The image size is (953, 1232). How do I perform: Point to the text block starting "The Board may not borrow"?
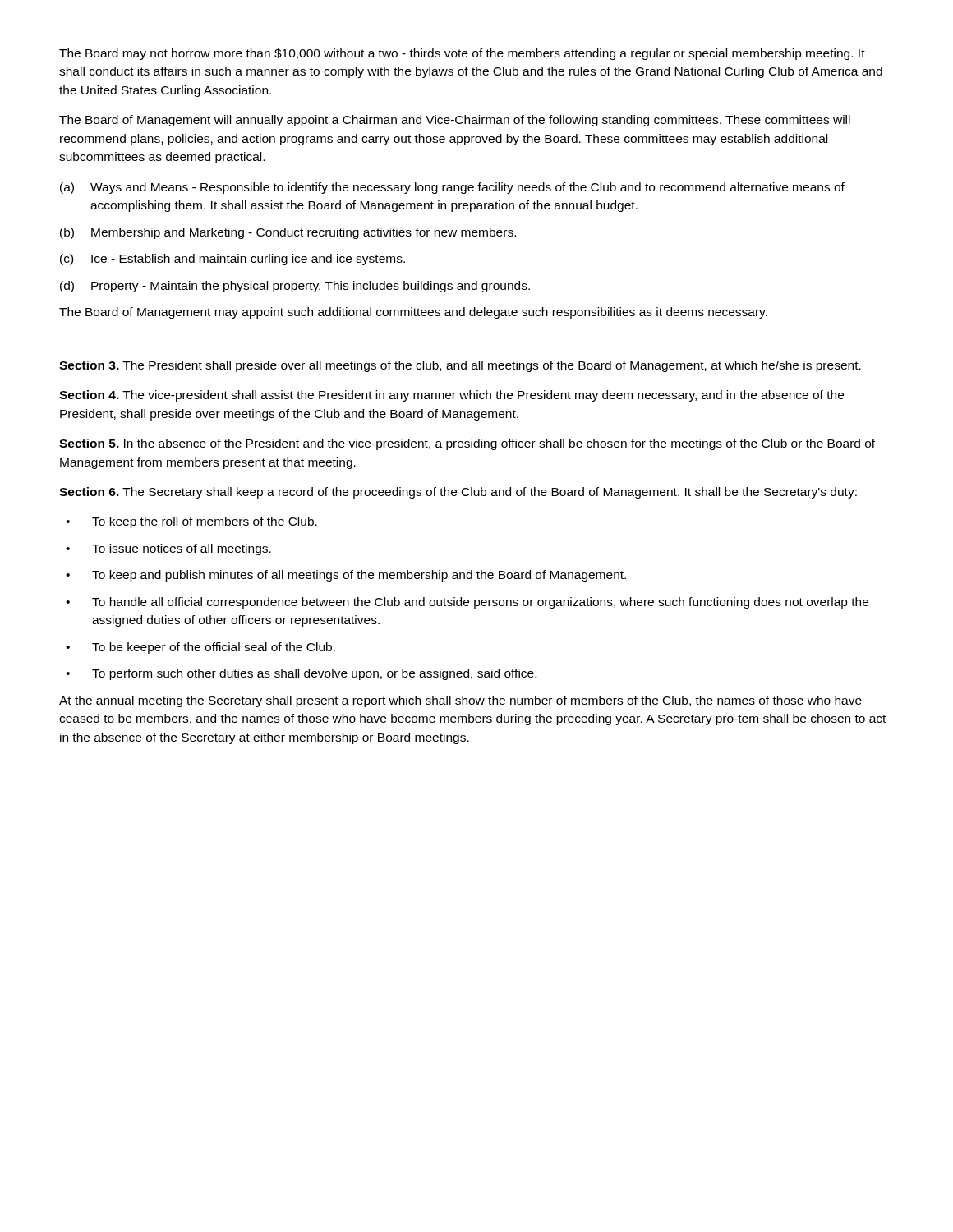coord(471,71)
